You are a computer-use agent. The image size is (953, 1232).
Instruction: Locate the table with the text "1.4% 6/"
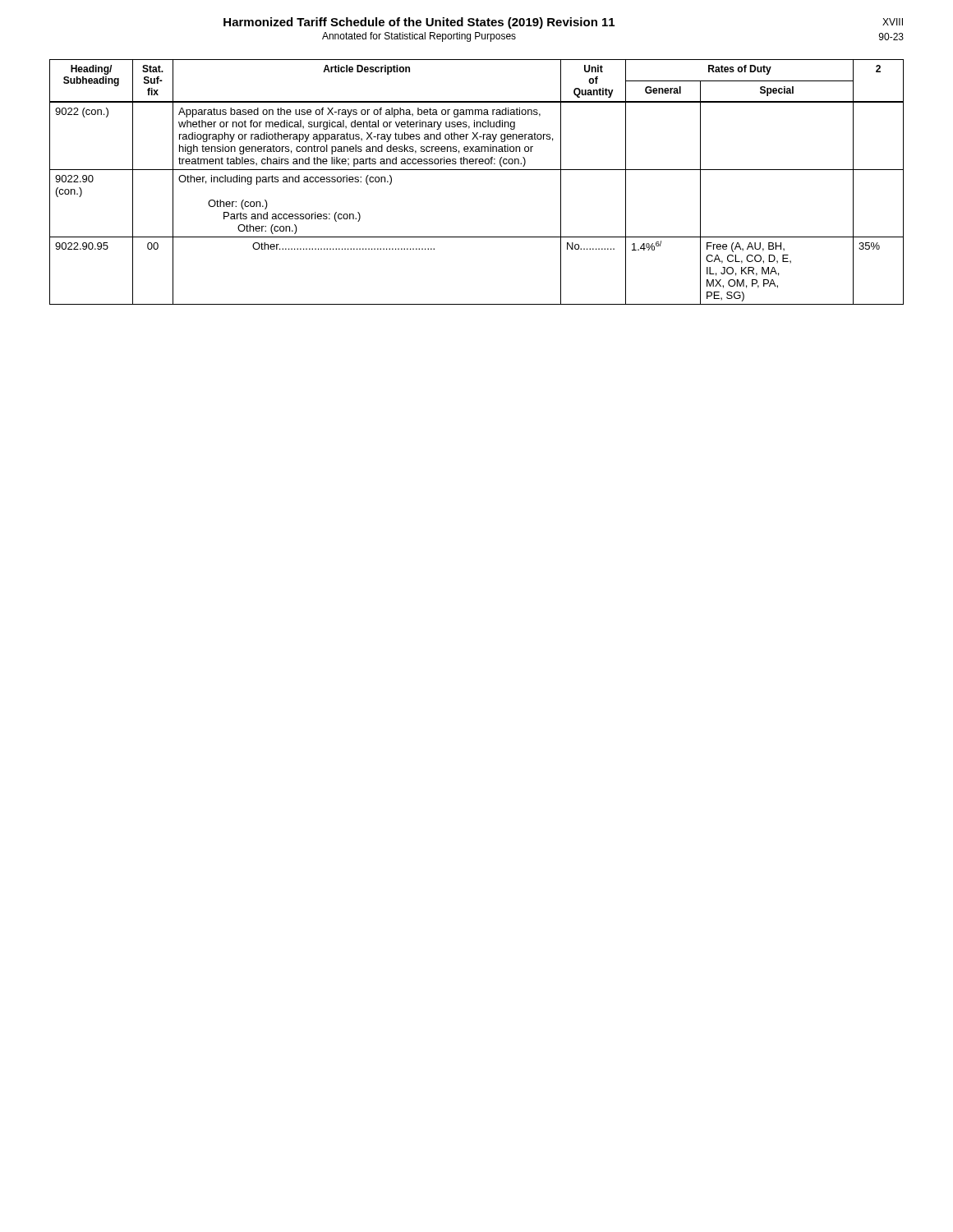point(476,182)
